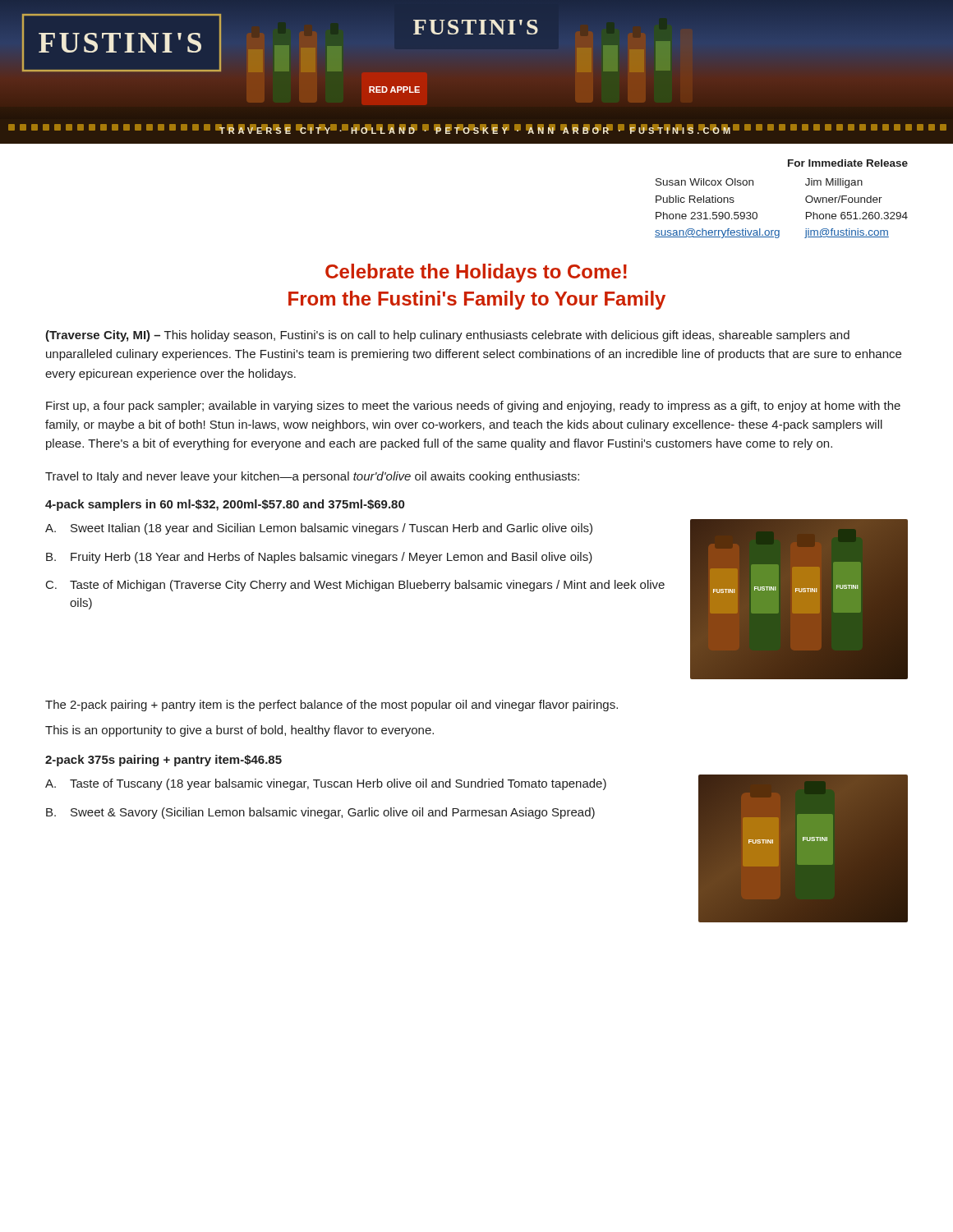
Task: Locate the text block starting "4-pack samplers in"
Action: (x=225, y=504)
